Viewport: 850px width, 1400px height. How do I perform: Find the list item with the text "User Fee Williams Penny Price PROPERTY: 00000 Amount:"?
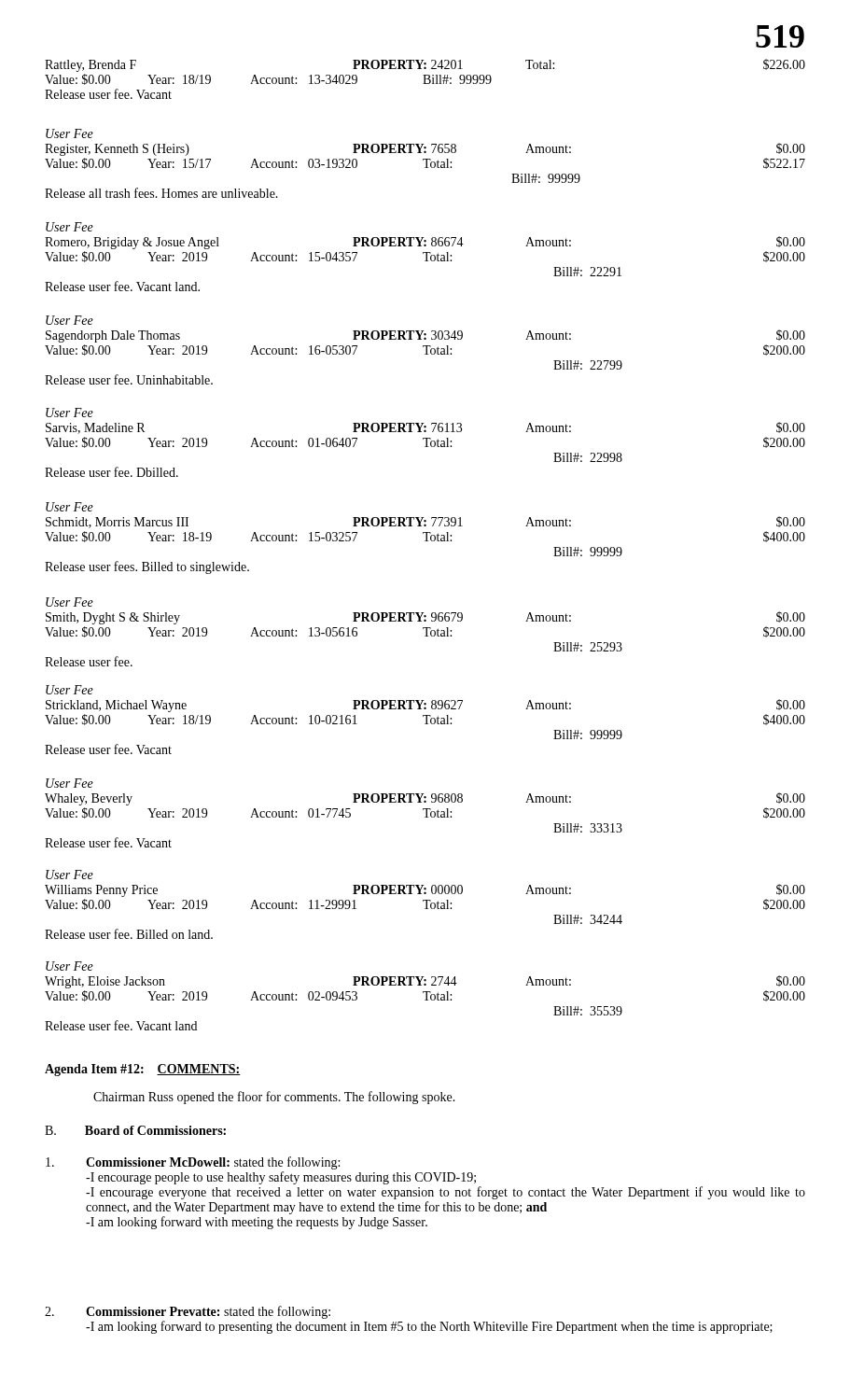425,905
